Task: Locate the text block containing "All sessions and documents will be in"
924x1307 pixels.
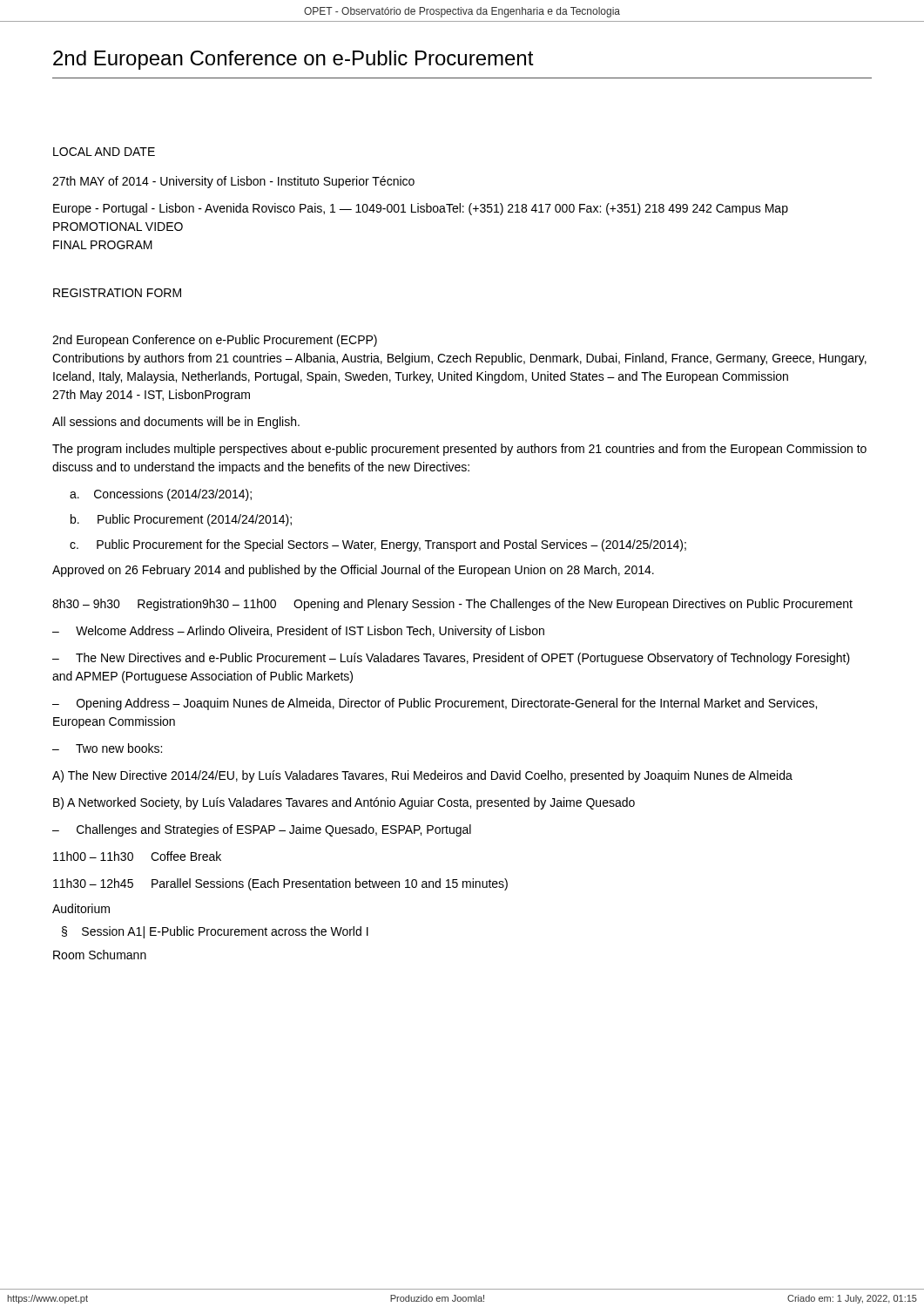Action: pyautogui.click(x=176, y=422)
